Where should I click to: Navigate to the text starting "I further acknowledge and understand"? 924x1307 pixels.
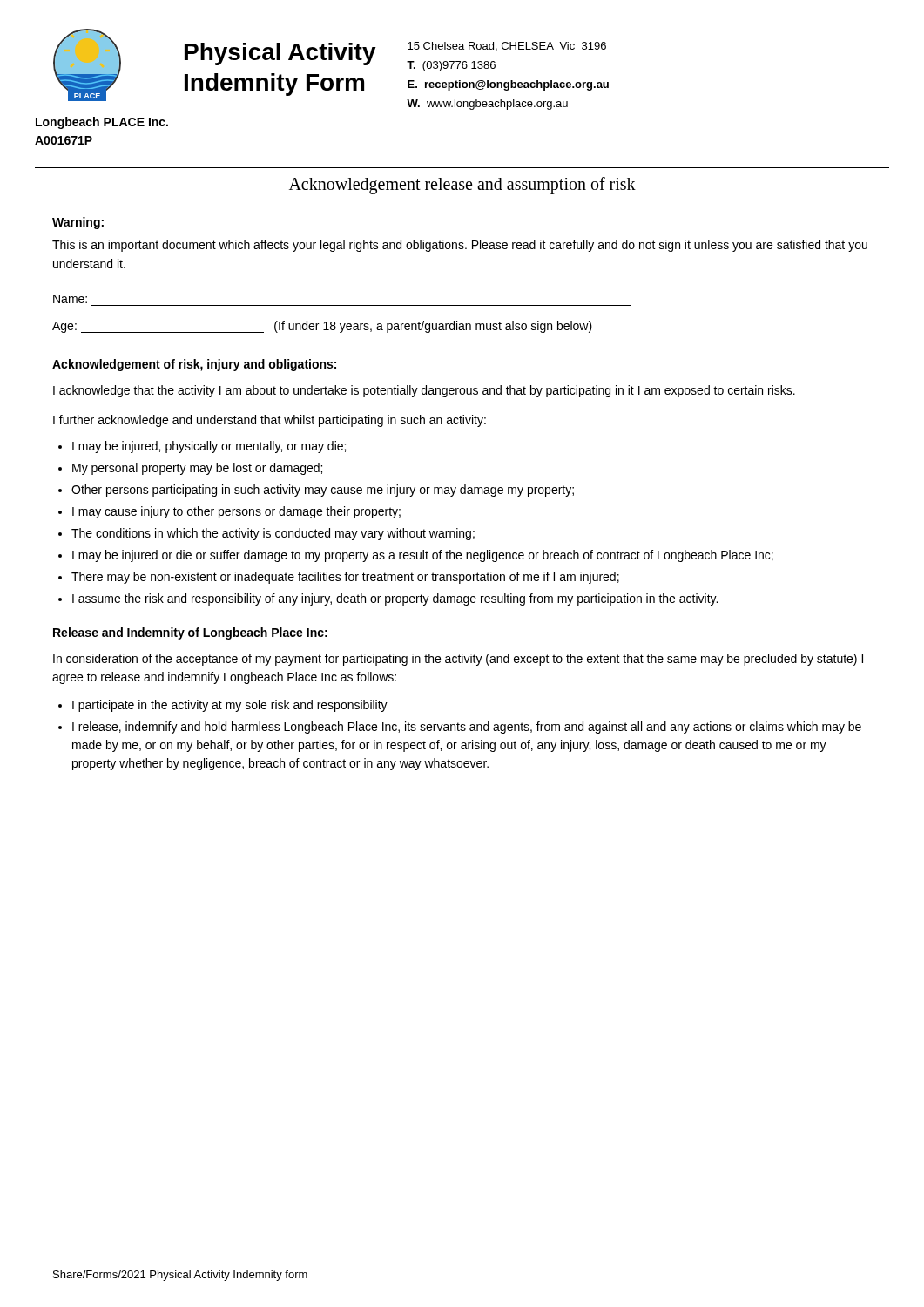269,420
